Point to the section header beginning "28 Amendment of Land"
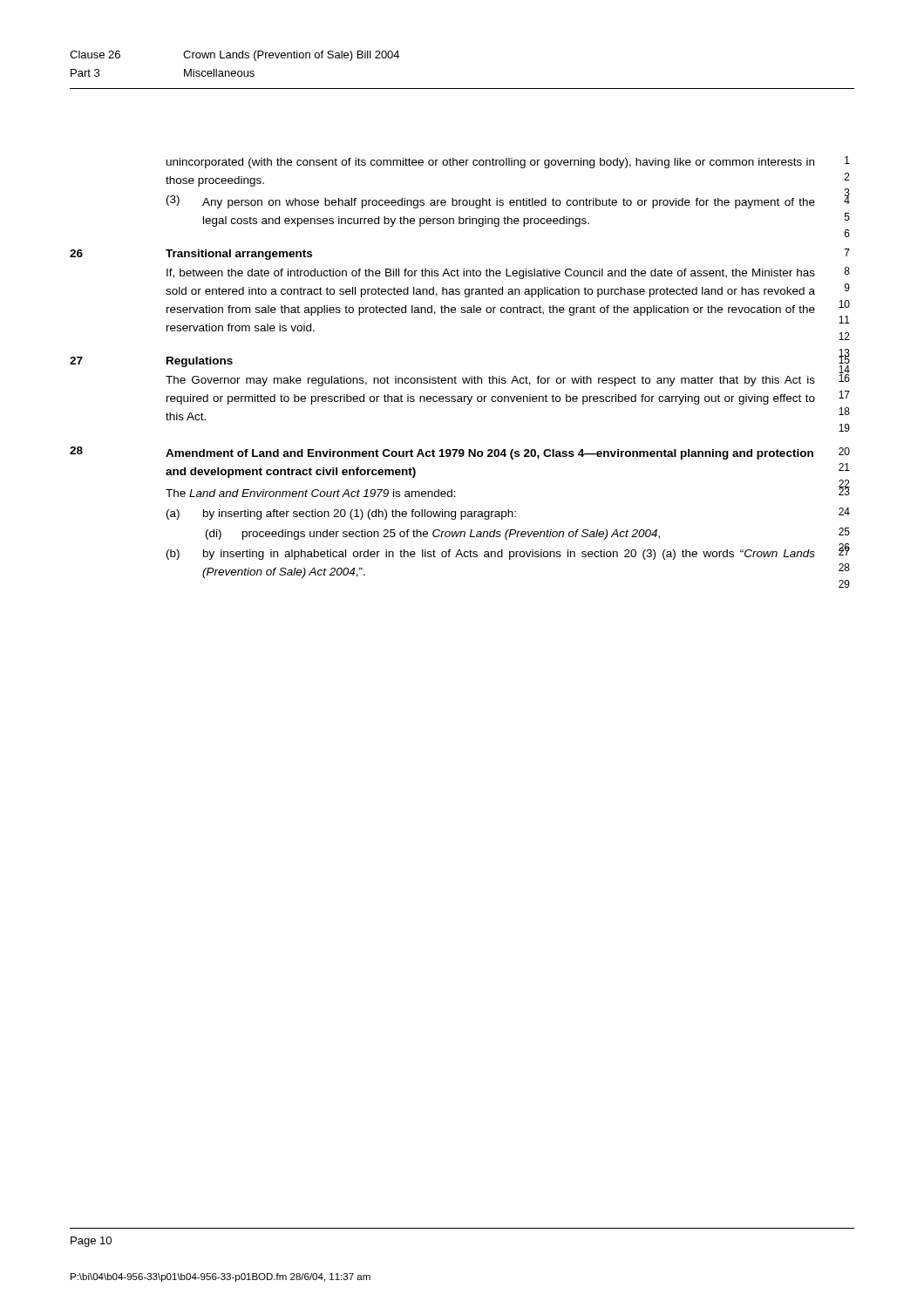Viewport: 924px width, 1308px height. pyautogui.click(x=442, y=462)
